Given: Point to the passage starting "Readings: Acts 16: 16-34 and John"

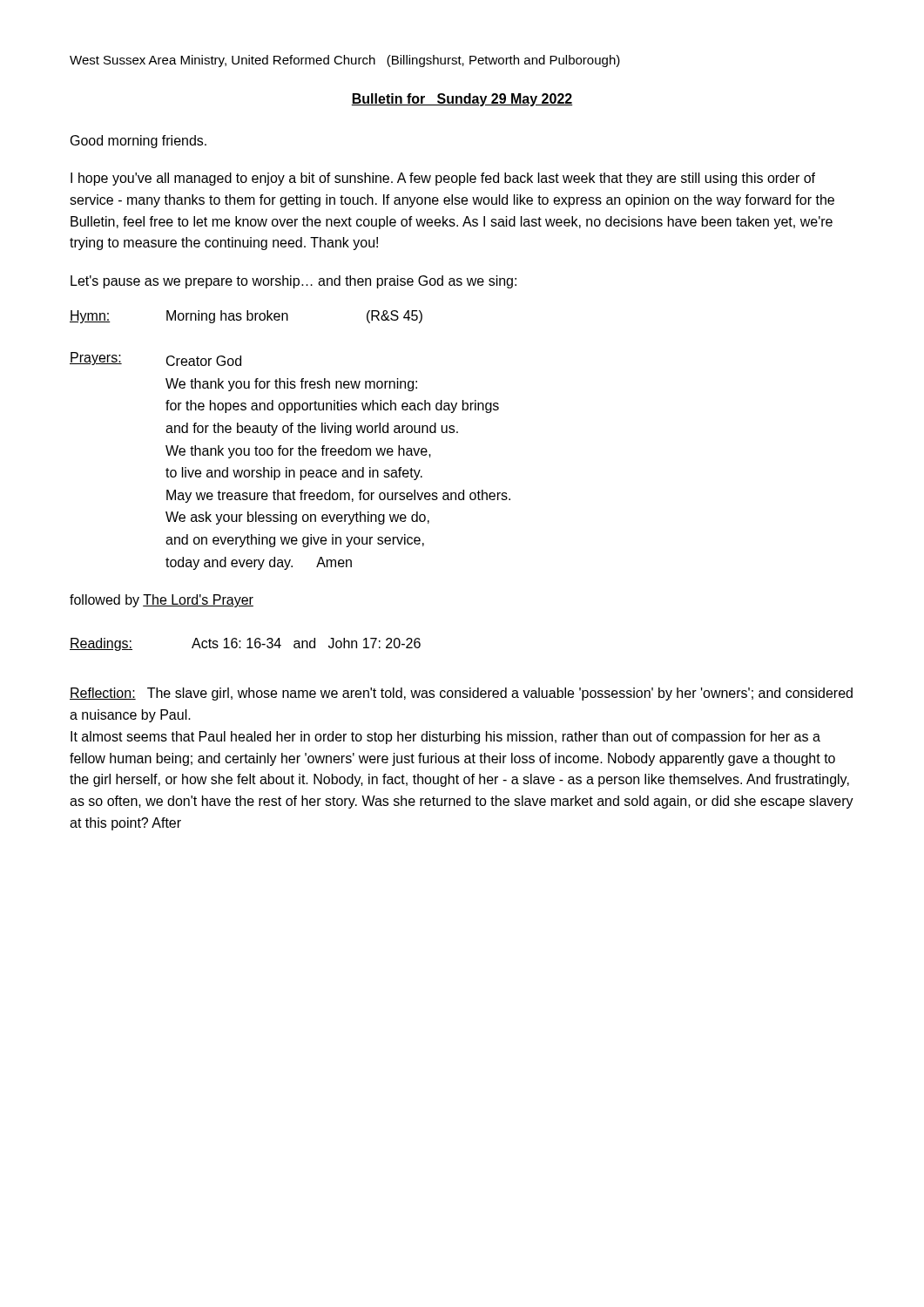Looking at the screenshot, I should pos(245,644).
